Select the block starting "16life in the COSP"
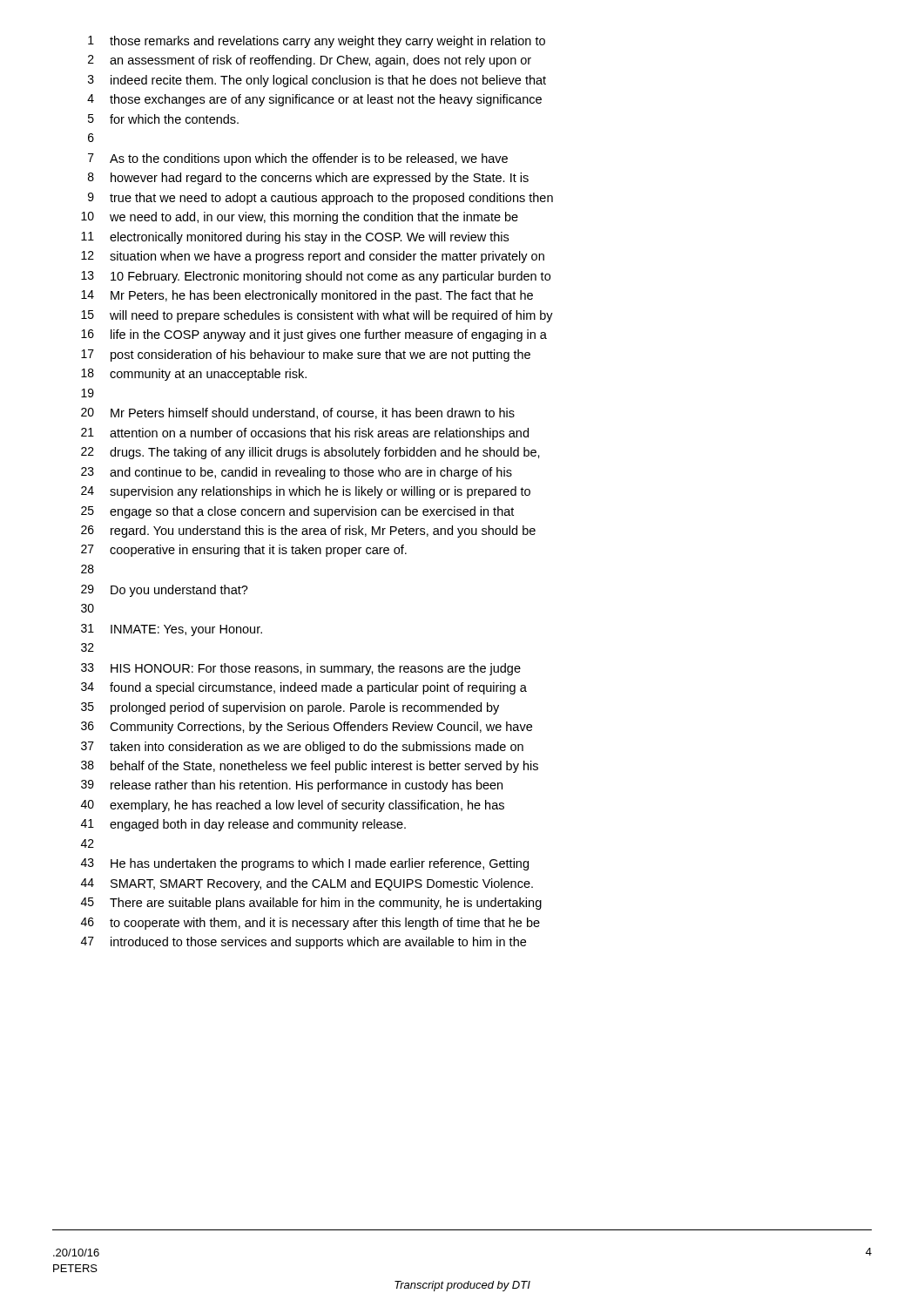 tap(462, 335)
